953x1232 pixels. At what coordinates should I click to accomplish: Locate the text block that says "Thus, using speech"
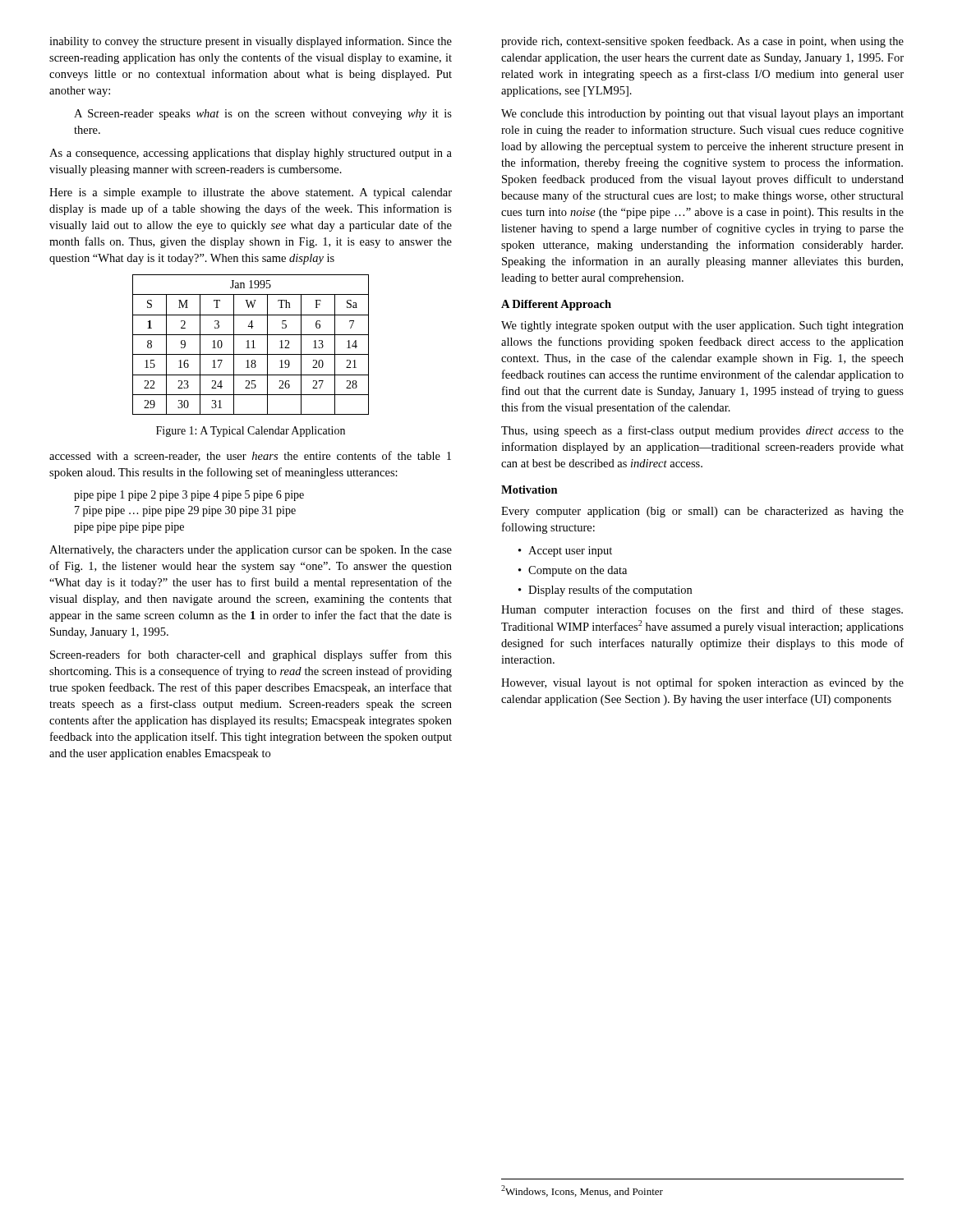click(x=702, y=447)
